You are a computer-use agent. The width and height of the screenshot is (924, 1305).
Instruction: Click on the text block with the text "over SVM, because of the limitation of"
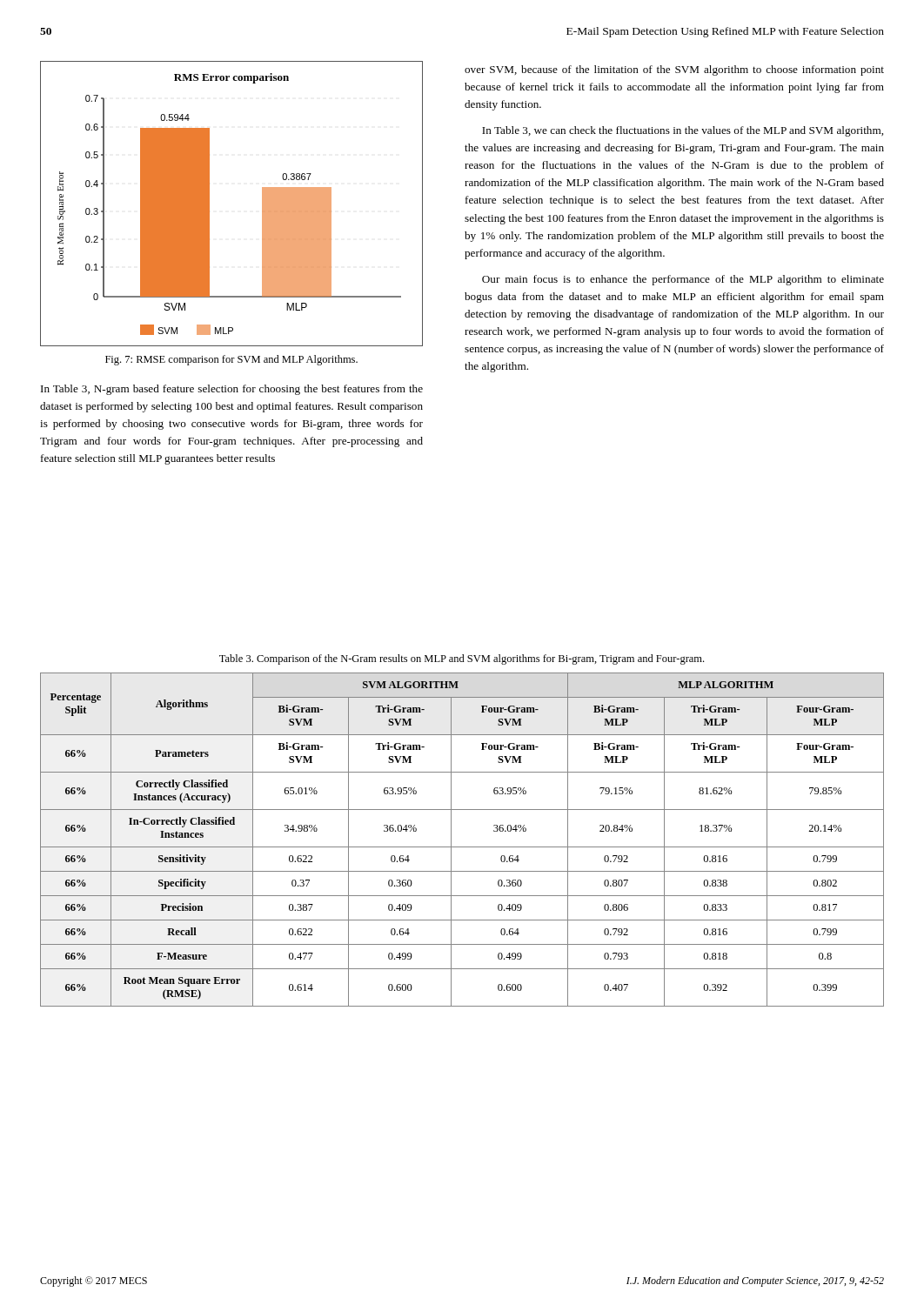click(x=674, y=218)
